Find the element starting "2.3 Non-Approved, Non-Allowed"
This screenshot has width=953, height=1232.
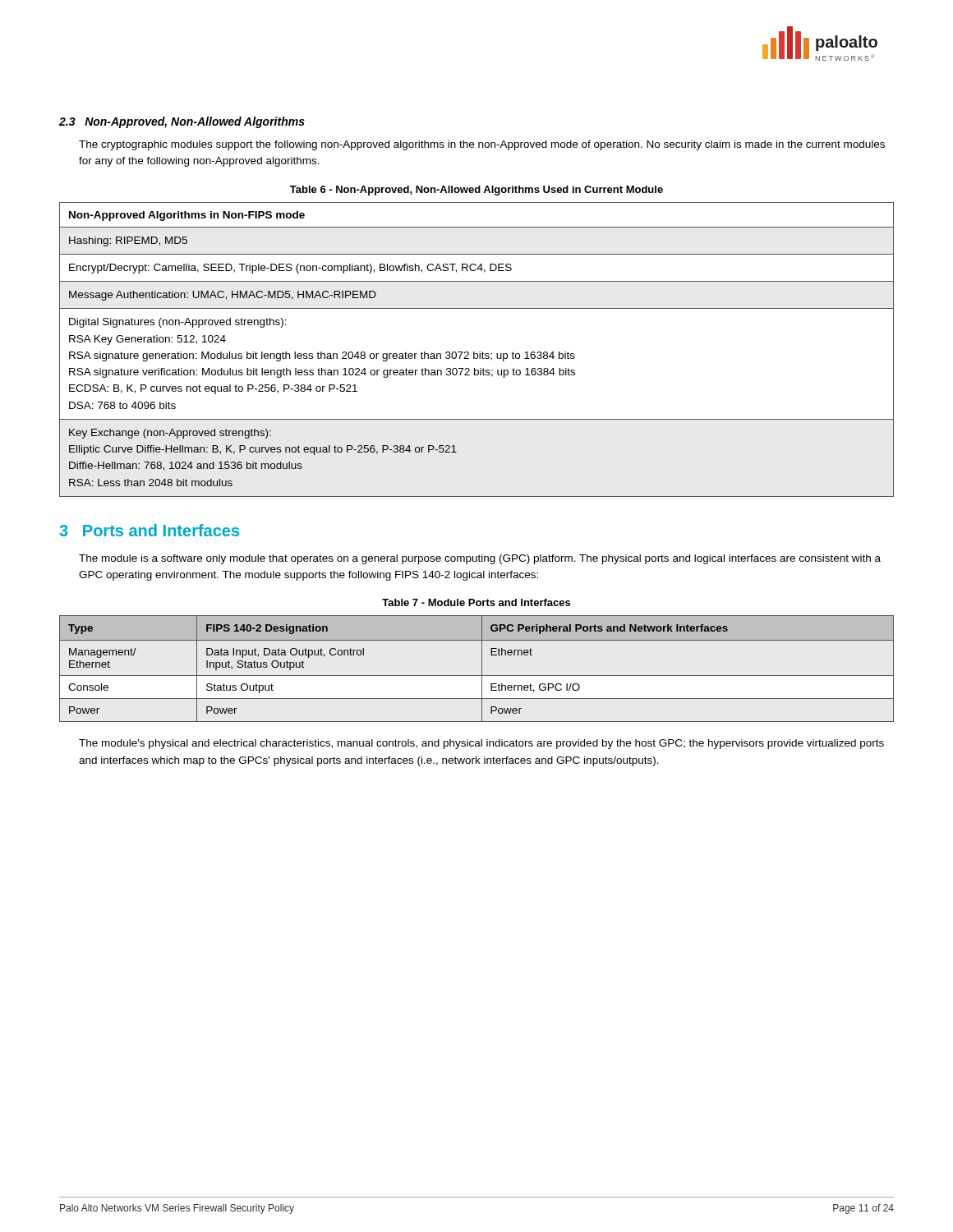(x=182, y=122)
